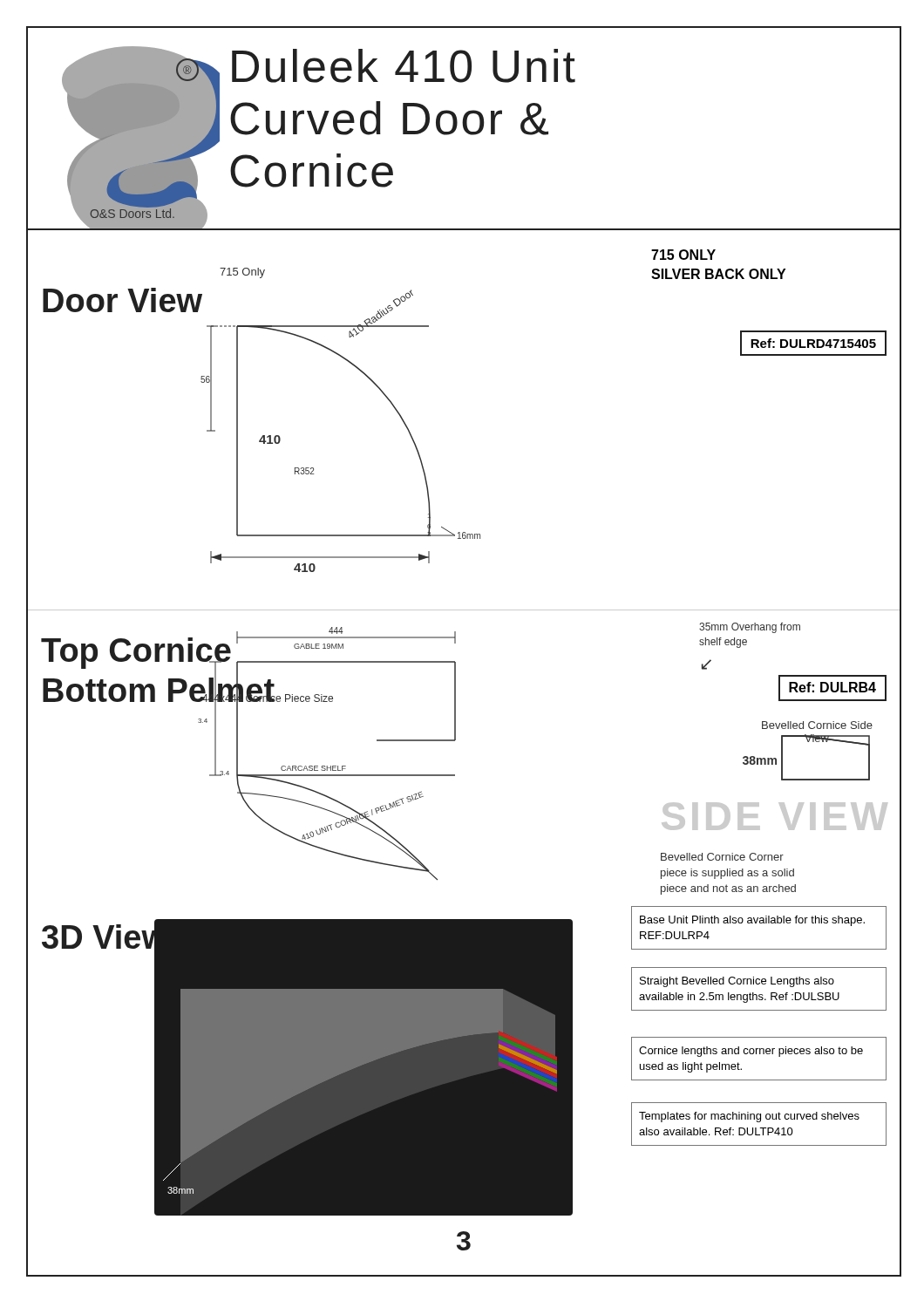Screen dimensions: 1308x924
Task: Where does it say "35mm Overhang fromshelf edge ↙"?
Action: (x=750, y=628)
